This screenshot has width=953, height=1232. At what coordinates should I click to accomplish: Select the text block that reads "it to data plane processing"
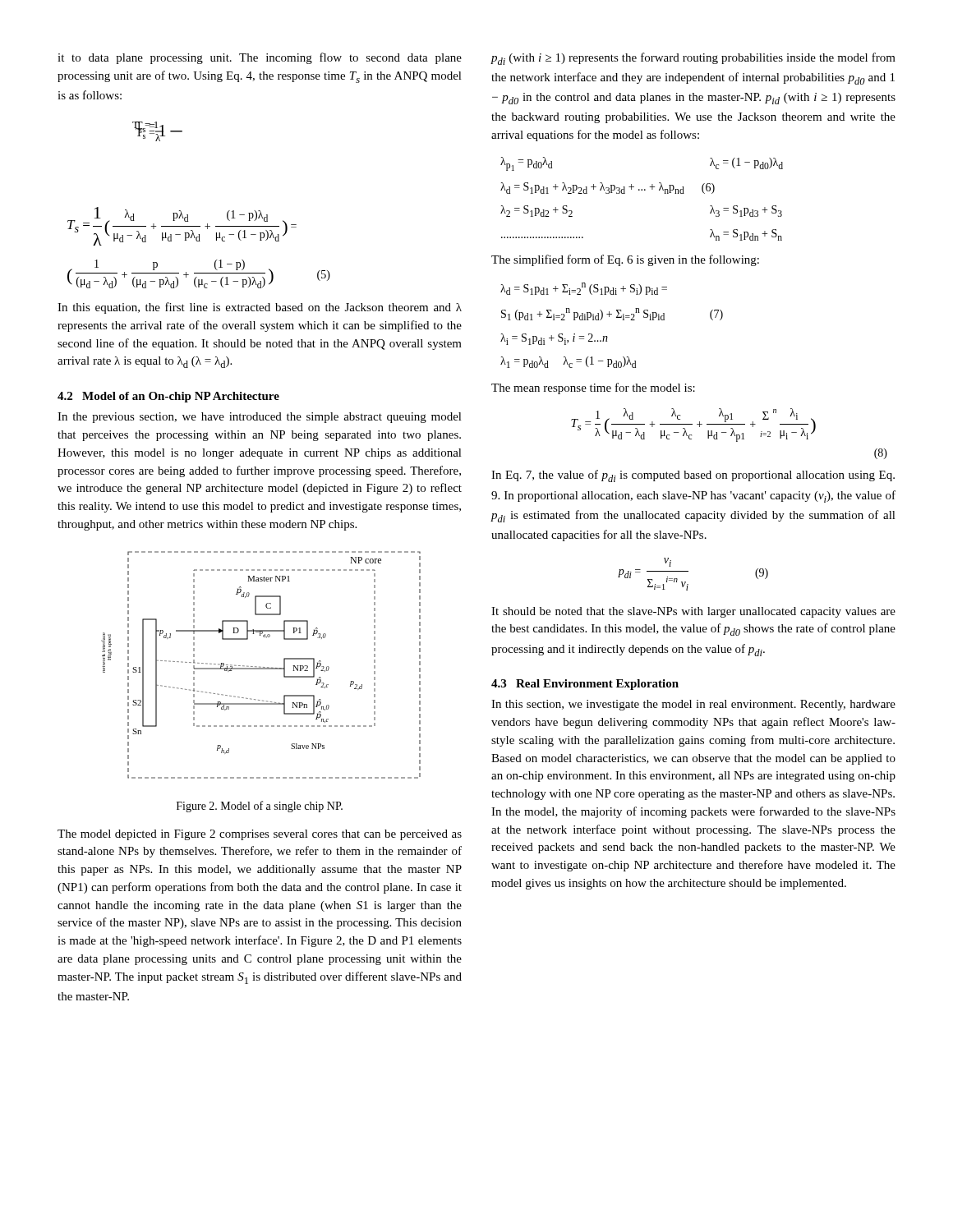pos(260,77)
